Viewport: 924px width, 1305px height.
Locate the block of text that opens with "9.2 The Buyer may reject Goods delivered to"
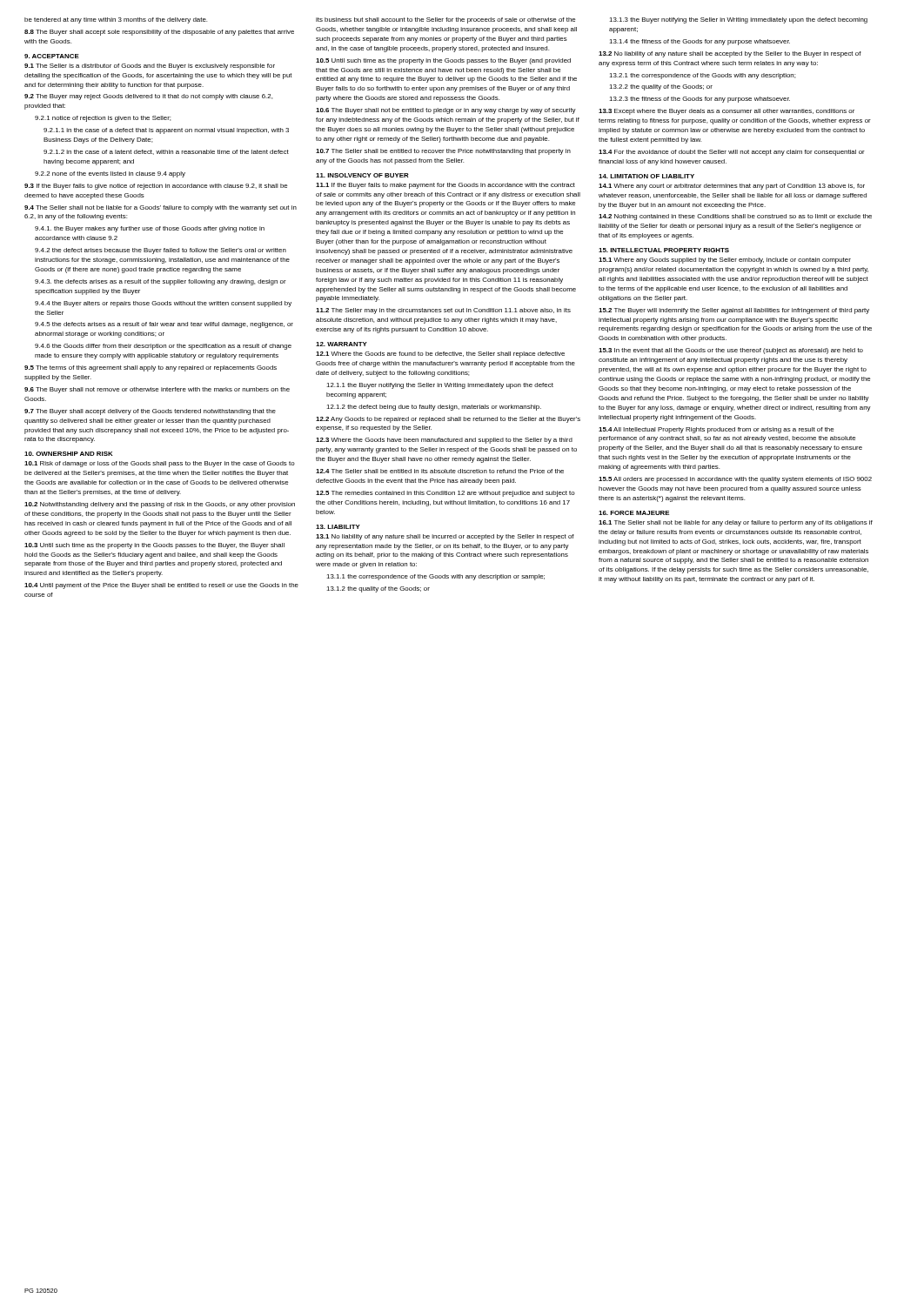161,102
